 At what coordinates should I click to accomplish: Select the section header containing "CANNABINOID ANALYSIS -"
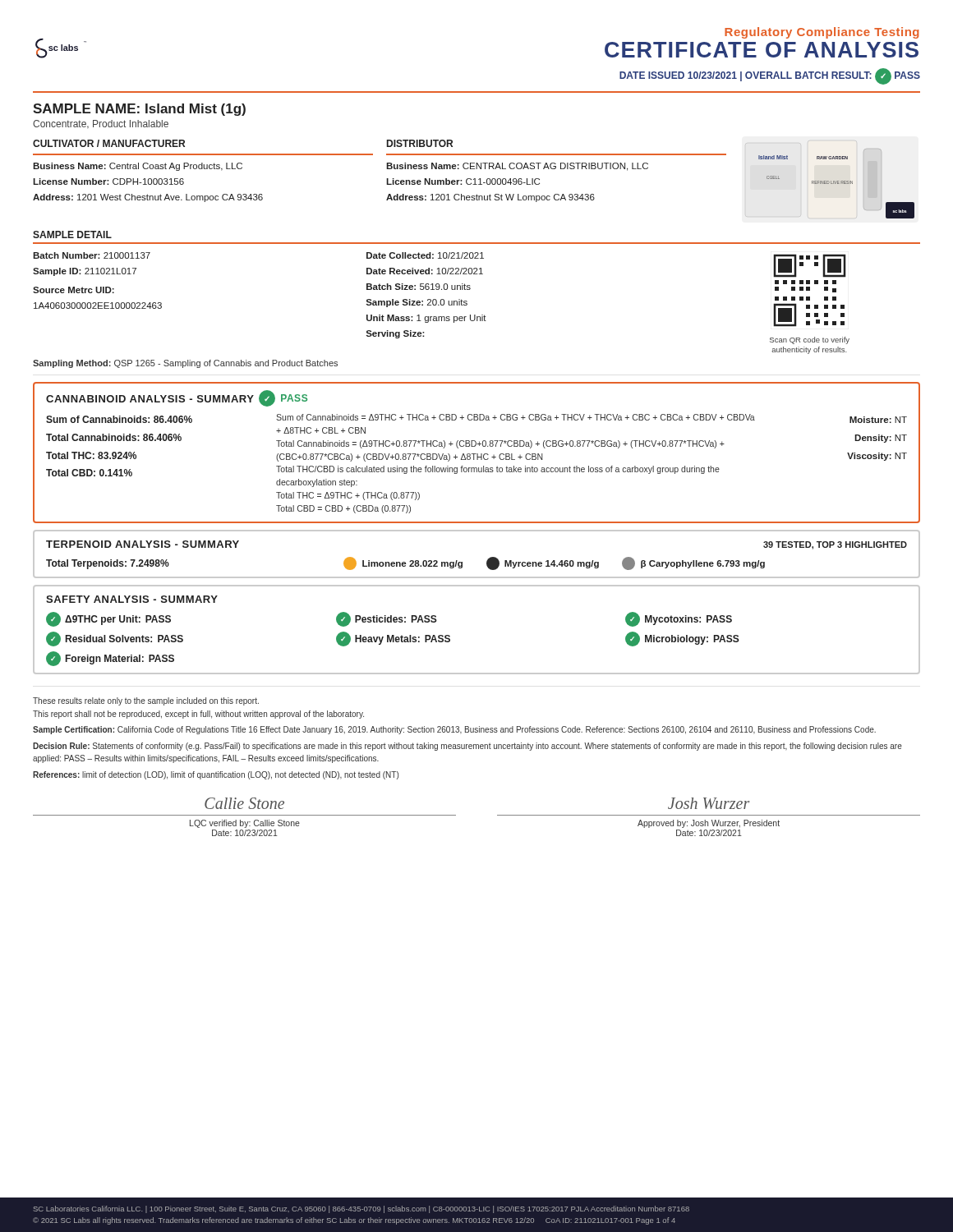pyautogui.click(x=177, y=399)
